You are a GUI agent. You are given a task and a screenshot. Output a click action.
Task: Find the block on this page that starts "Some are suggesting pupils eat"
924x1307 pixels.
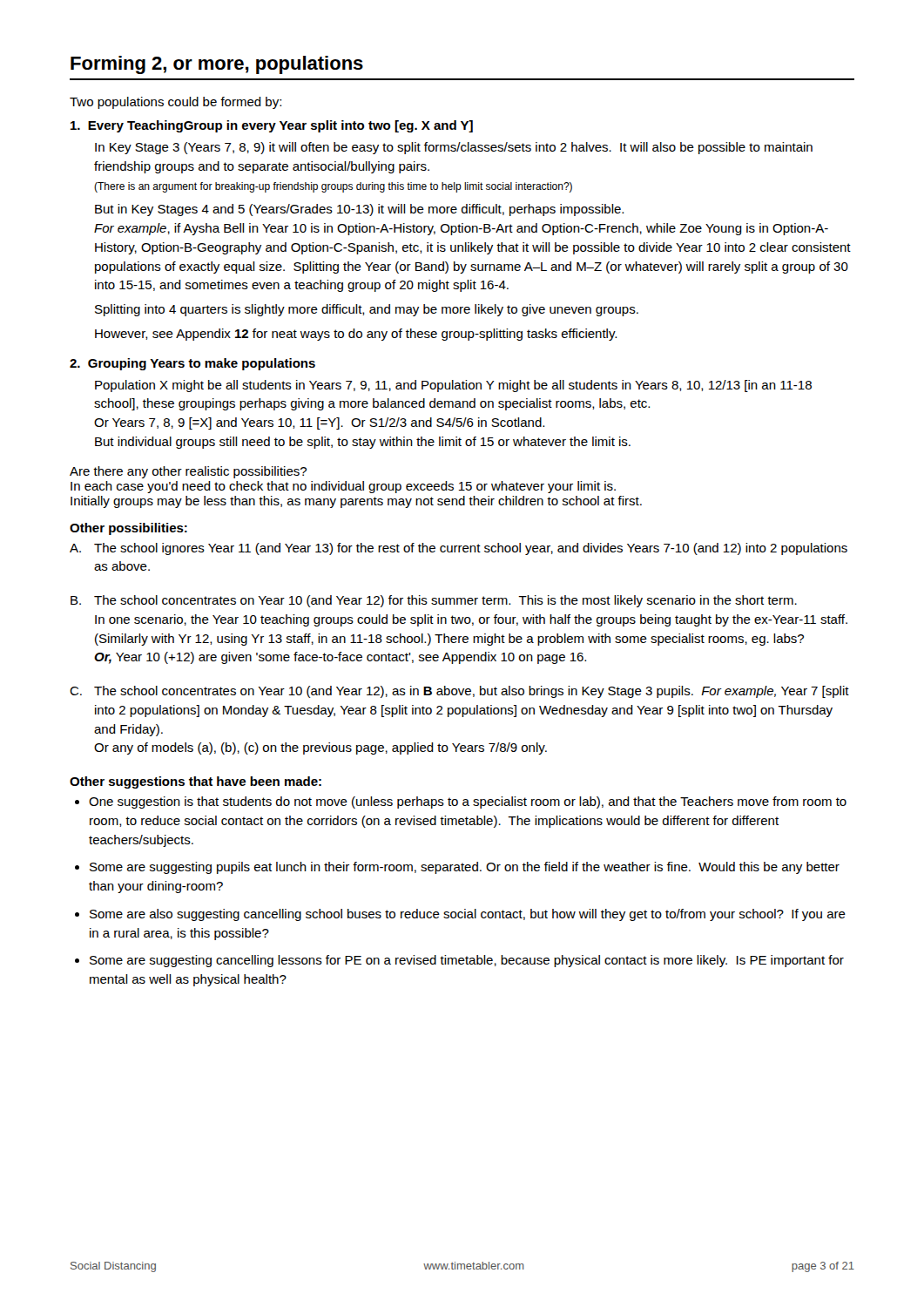point(464,876)
